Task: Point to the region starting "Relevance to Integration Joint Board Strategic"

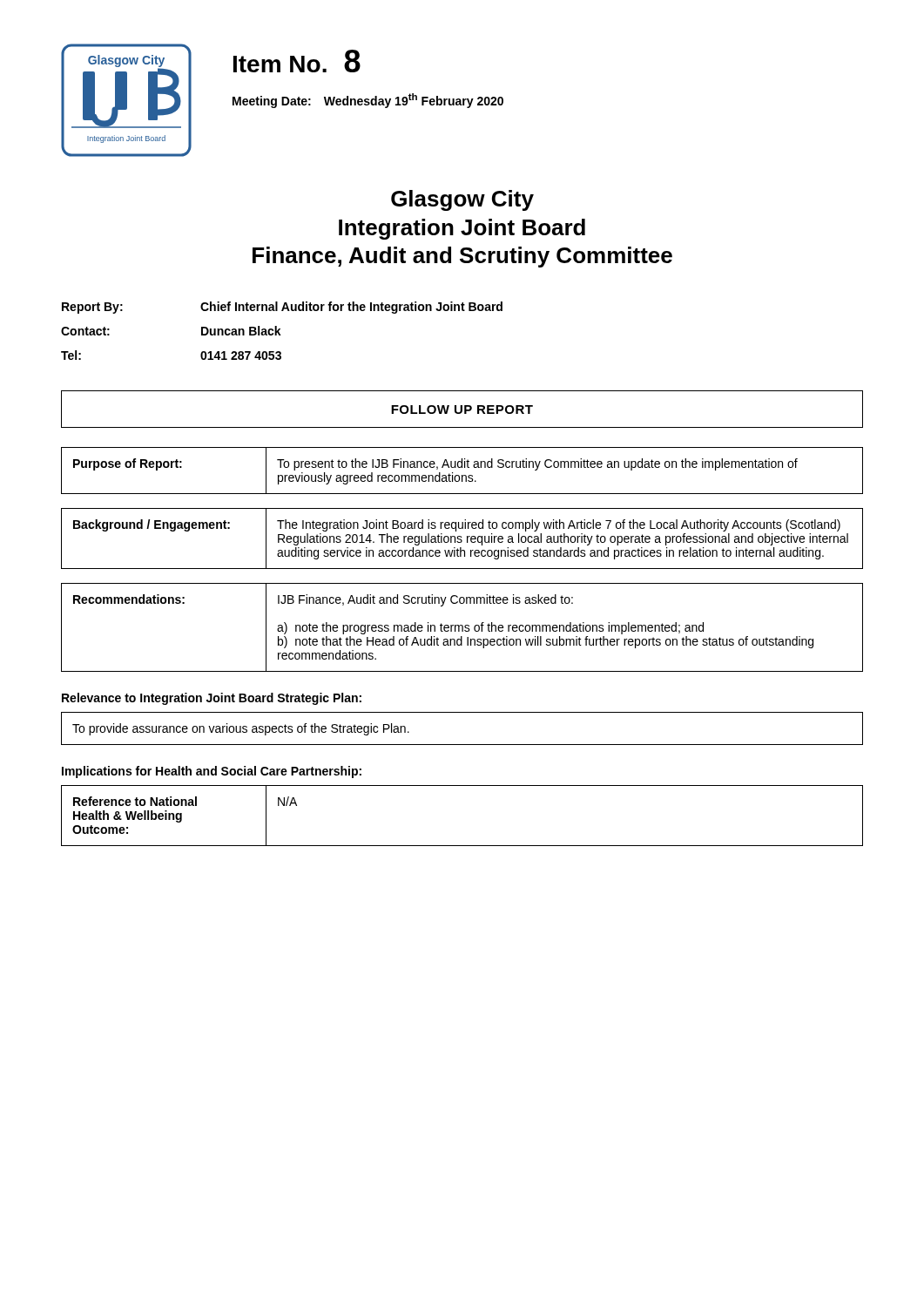Action: click(x=212, y=697)
